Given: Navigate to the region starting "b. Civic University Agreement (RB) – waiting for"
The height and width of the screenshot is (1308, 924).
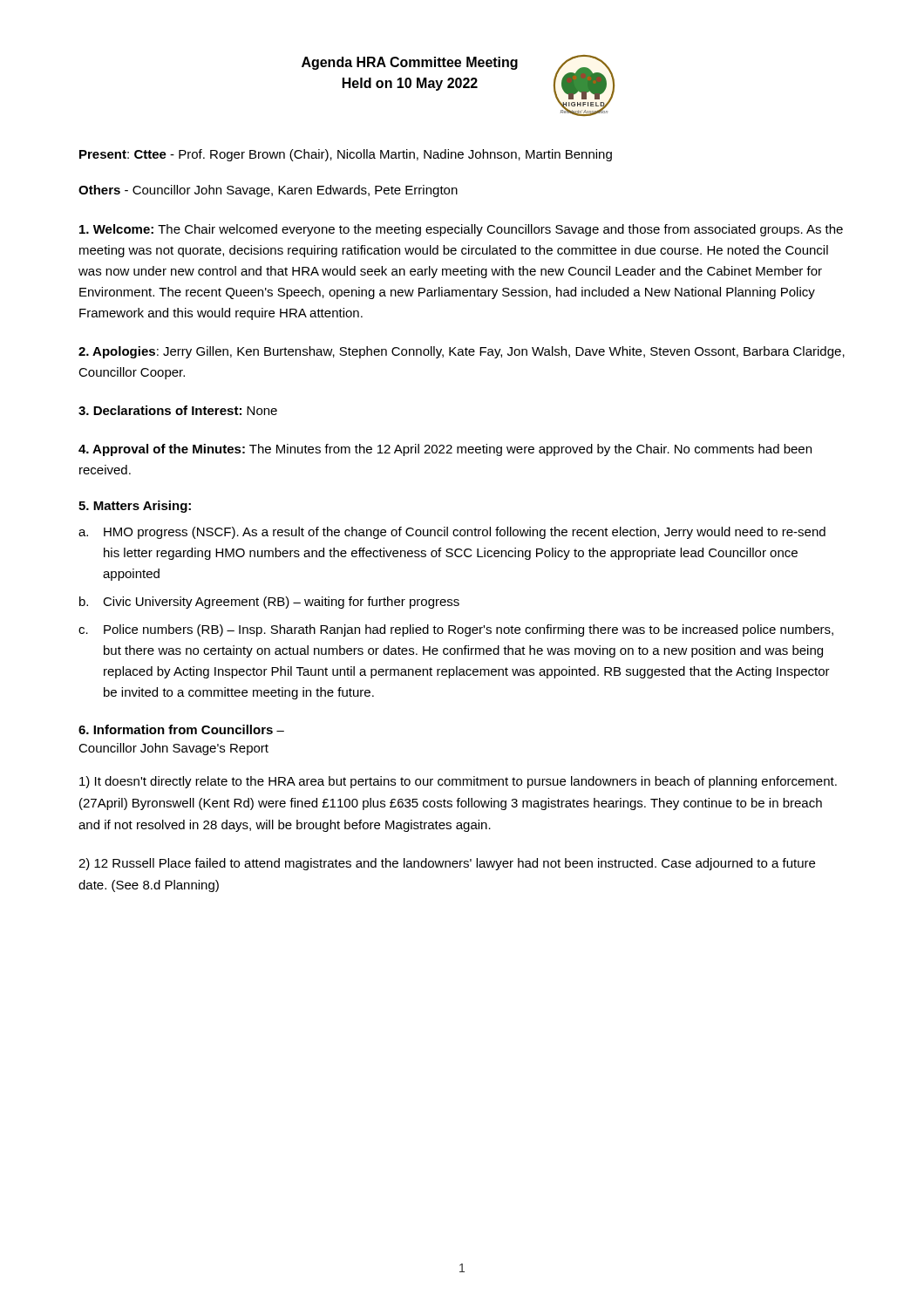Looking at the screenshot, I should [x=462, y=602].
